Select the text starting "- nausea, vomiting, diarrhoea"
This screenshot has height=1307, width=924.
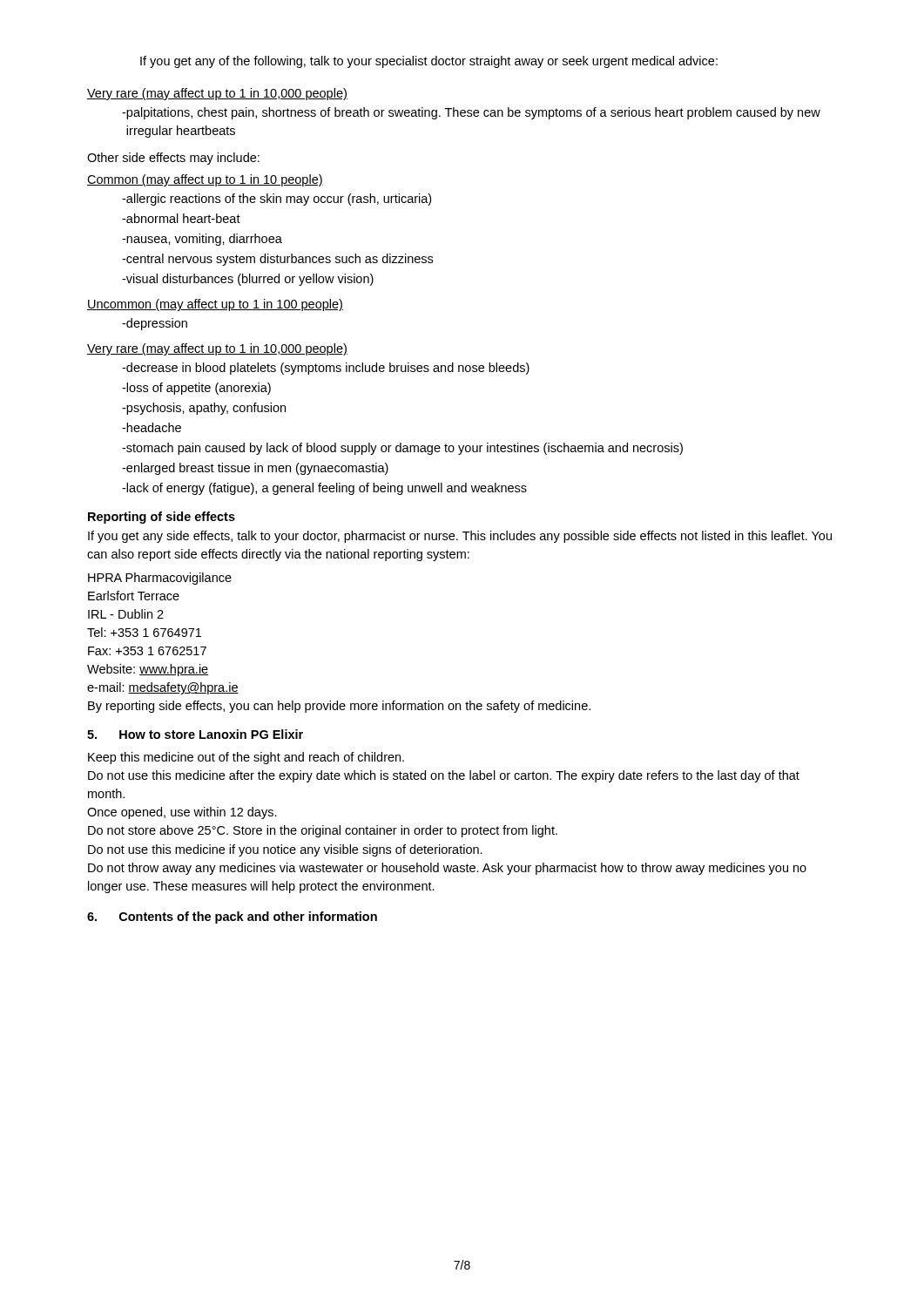[x=202, y=240]
